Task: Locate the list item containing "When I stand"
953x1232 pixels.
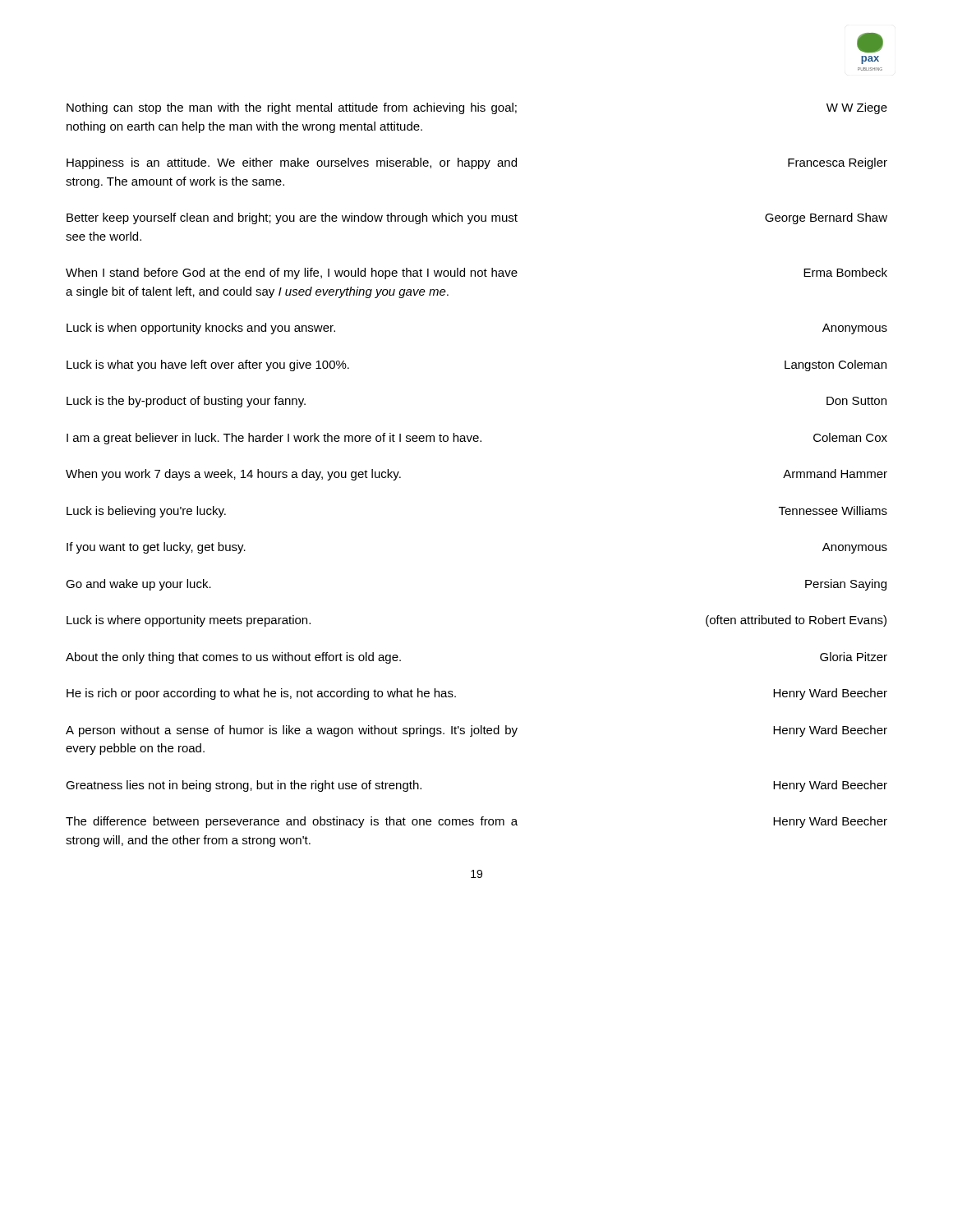Action: pyautogui.click(x=476, y=282)
